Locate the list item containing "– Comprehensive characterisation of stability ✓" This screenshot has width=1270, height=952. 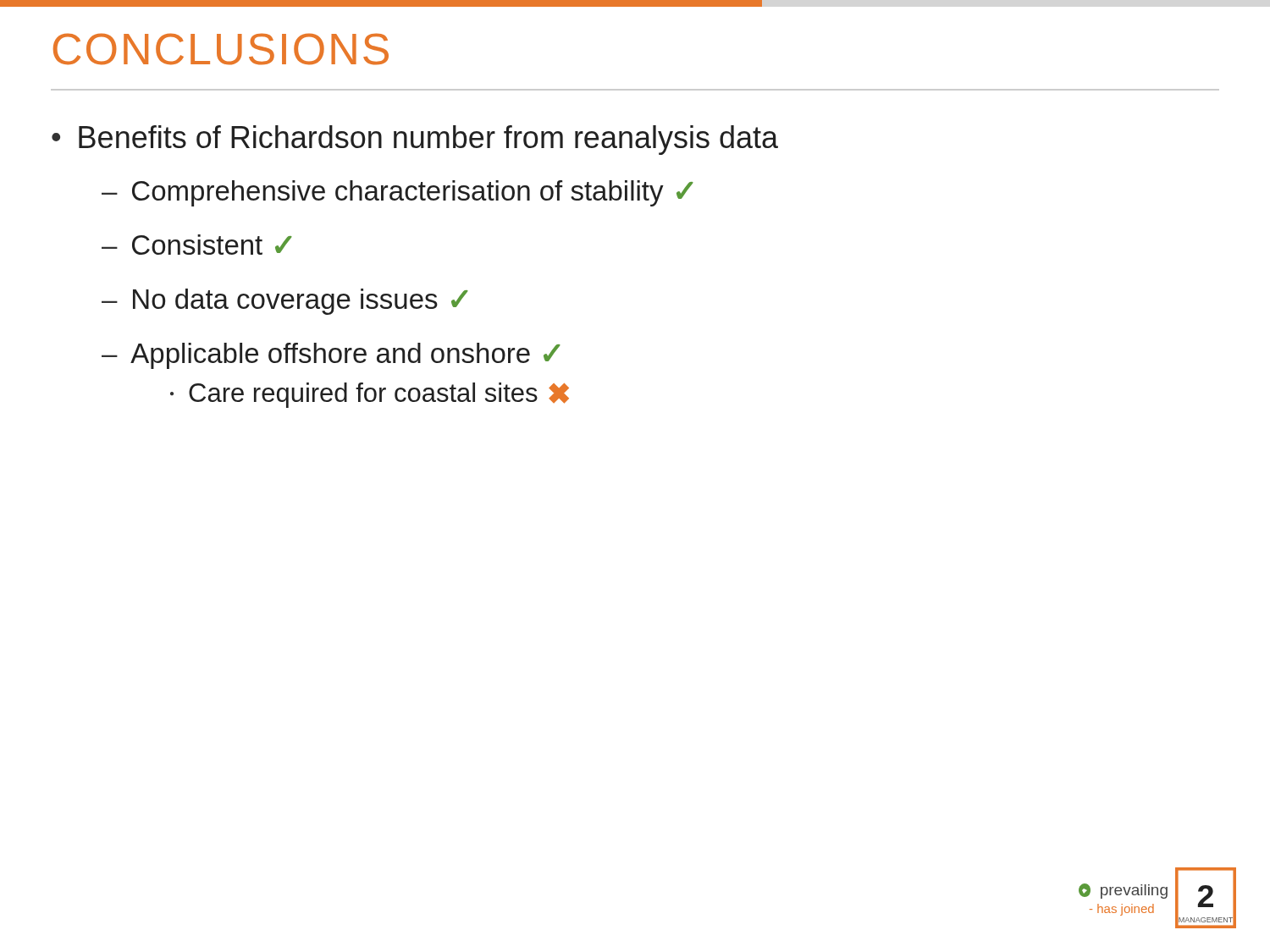point(399,191)
